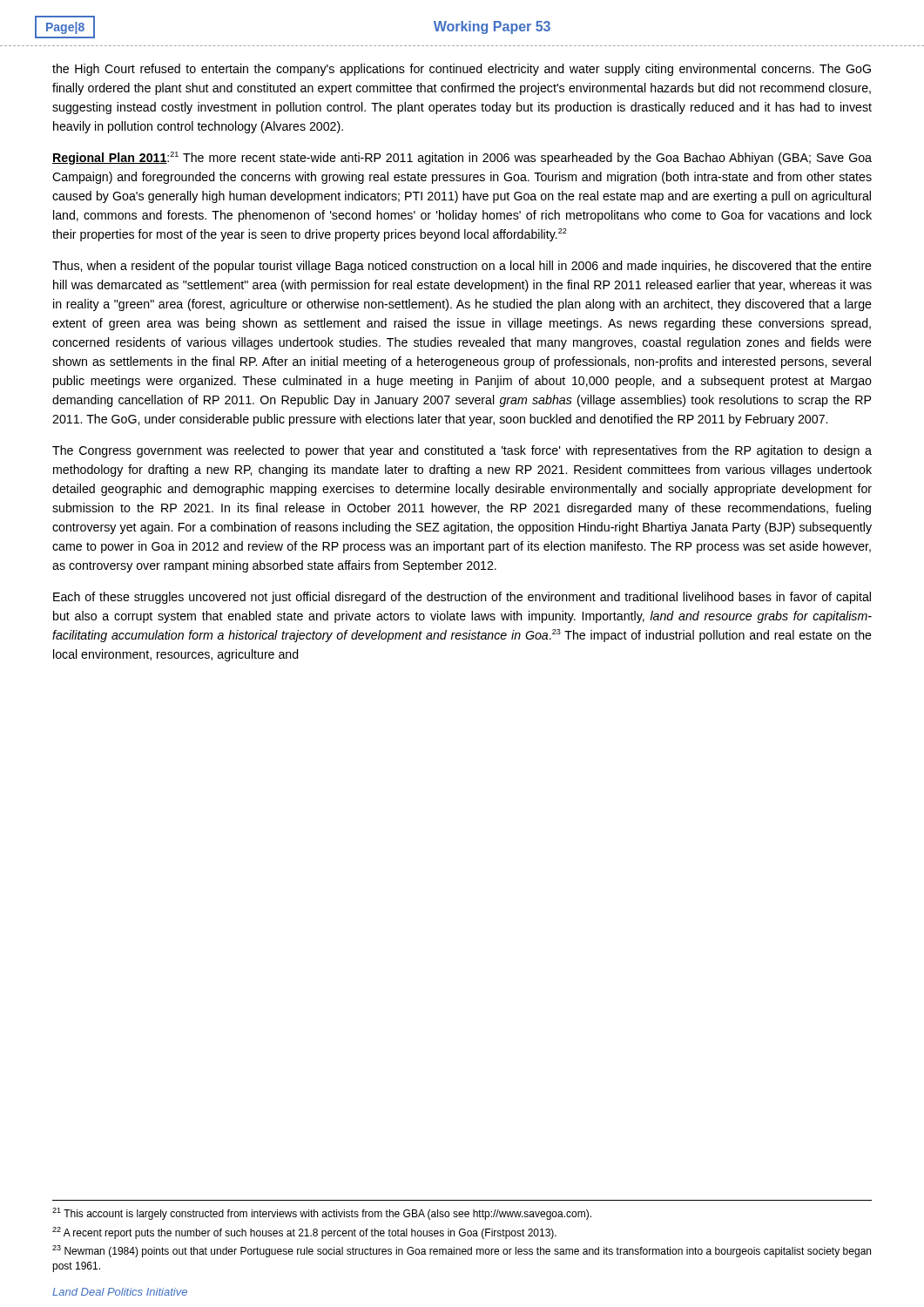Navigate to the element starting "Thus, when a resident of the"
The height and width of the screenshot is (1307, 924).
pos(462,342)
